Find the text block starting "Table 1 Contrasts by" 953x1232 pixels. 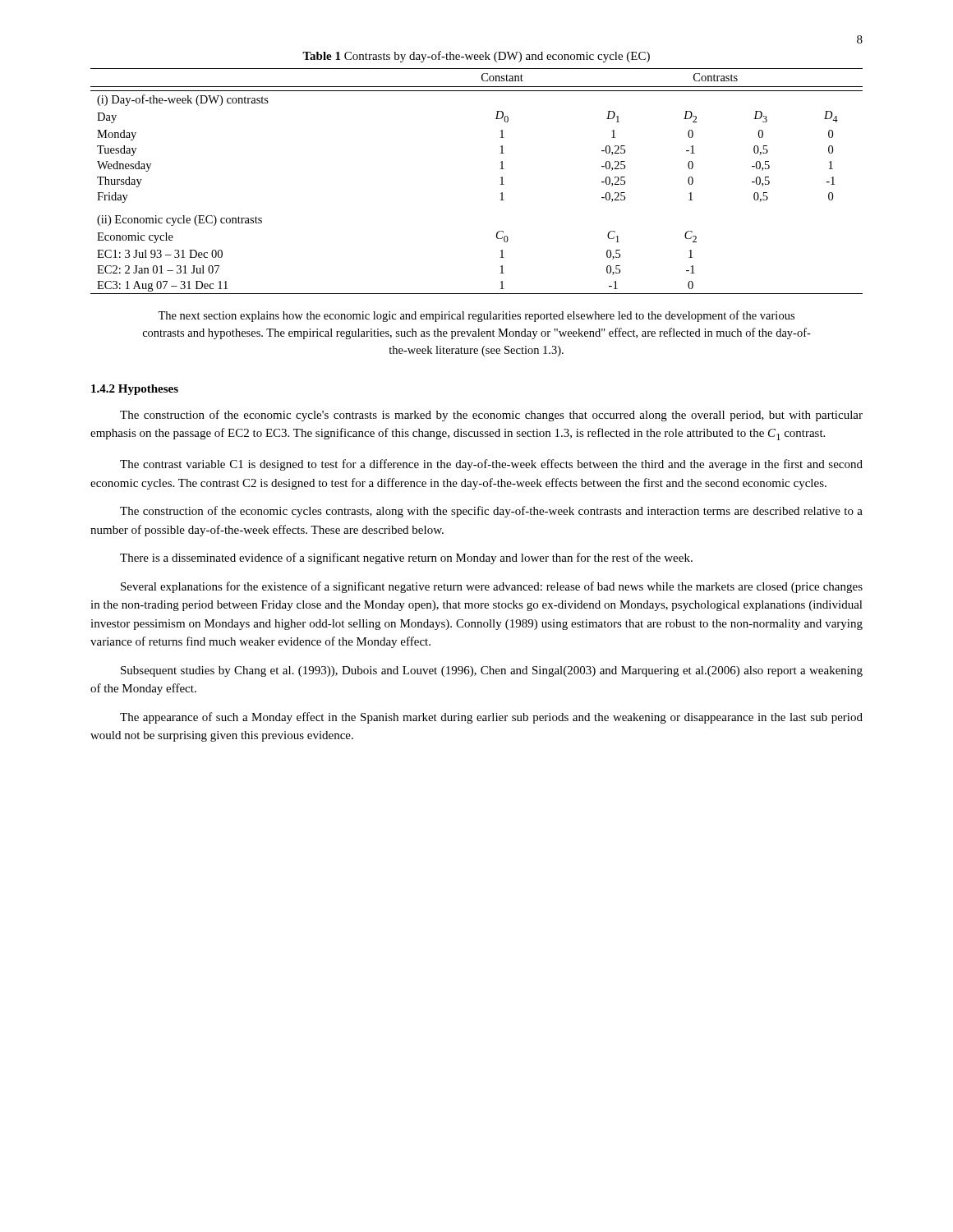[476, 56]
